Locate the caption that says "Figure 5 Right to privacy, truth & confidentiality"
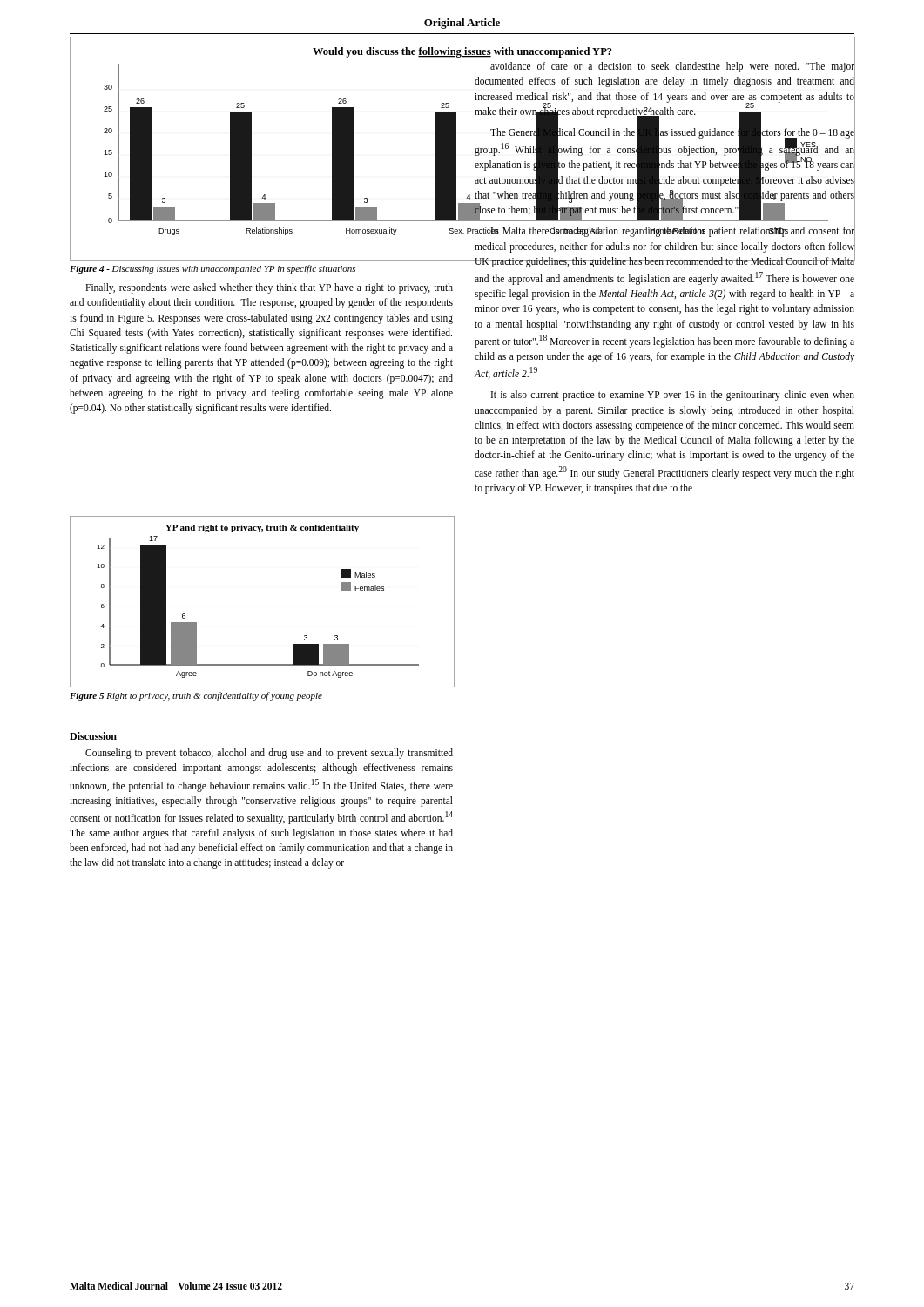Screen dimensions: 1307x924 pos(196,695)
